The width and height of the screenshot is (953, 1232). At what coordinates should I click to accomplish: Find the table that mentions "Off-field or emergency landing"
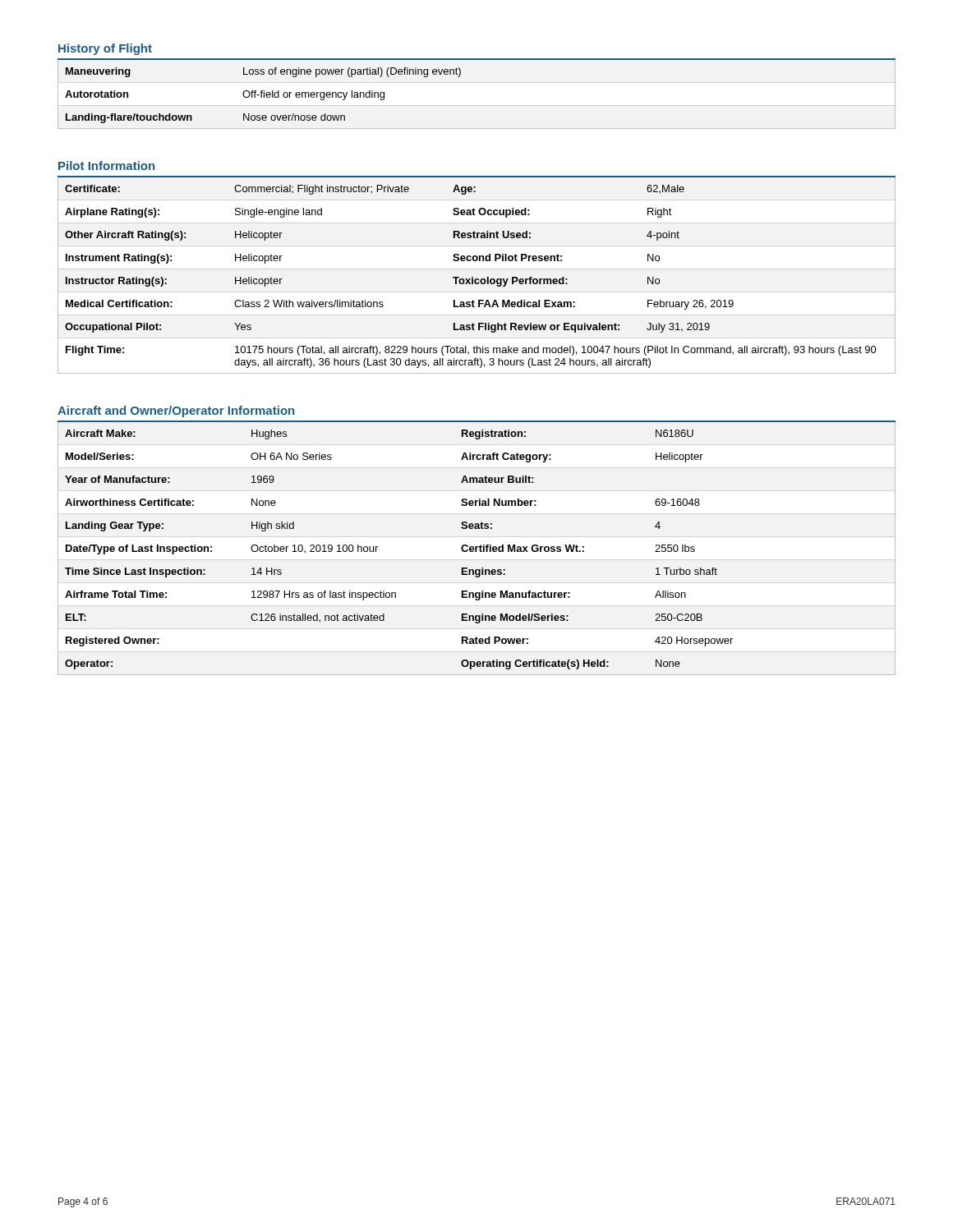[476, 94]
